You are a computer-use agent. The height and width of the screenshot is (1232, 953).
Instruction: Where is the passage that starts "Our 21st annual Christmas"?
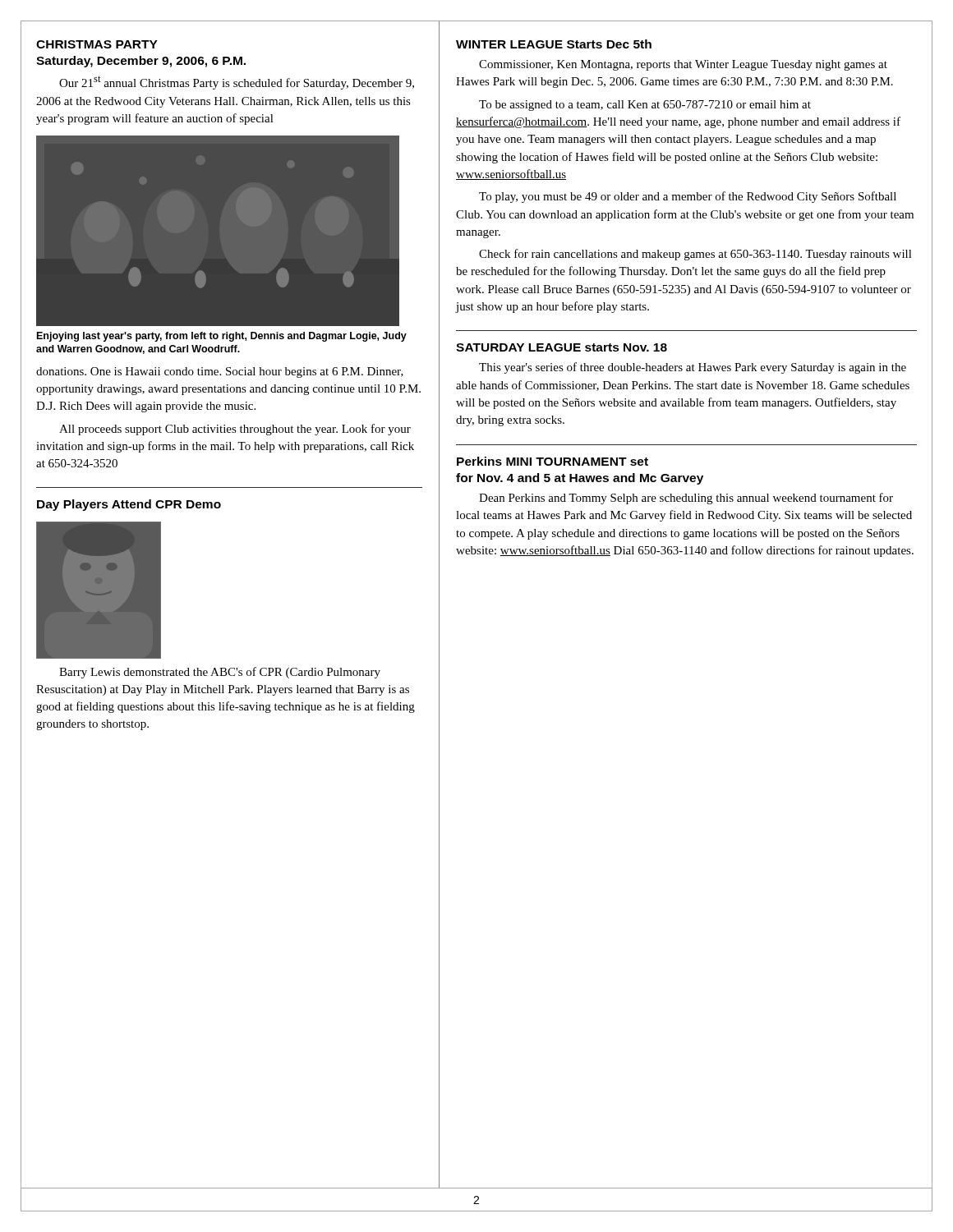(x=229, y=100)
